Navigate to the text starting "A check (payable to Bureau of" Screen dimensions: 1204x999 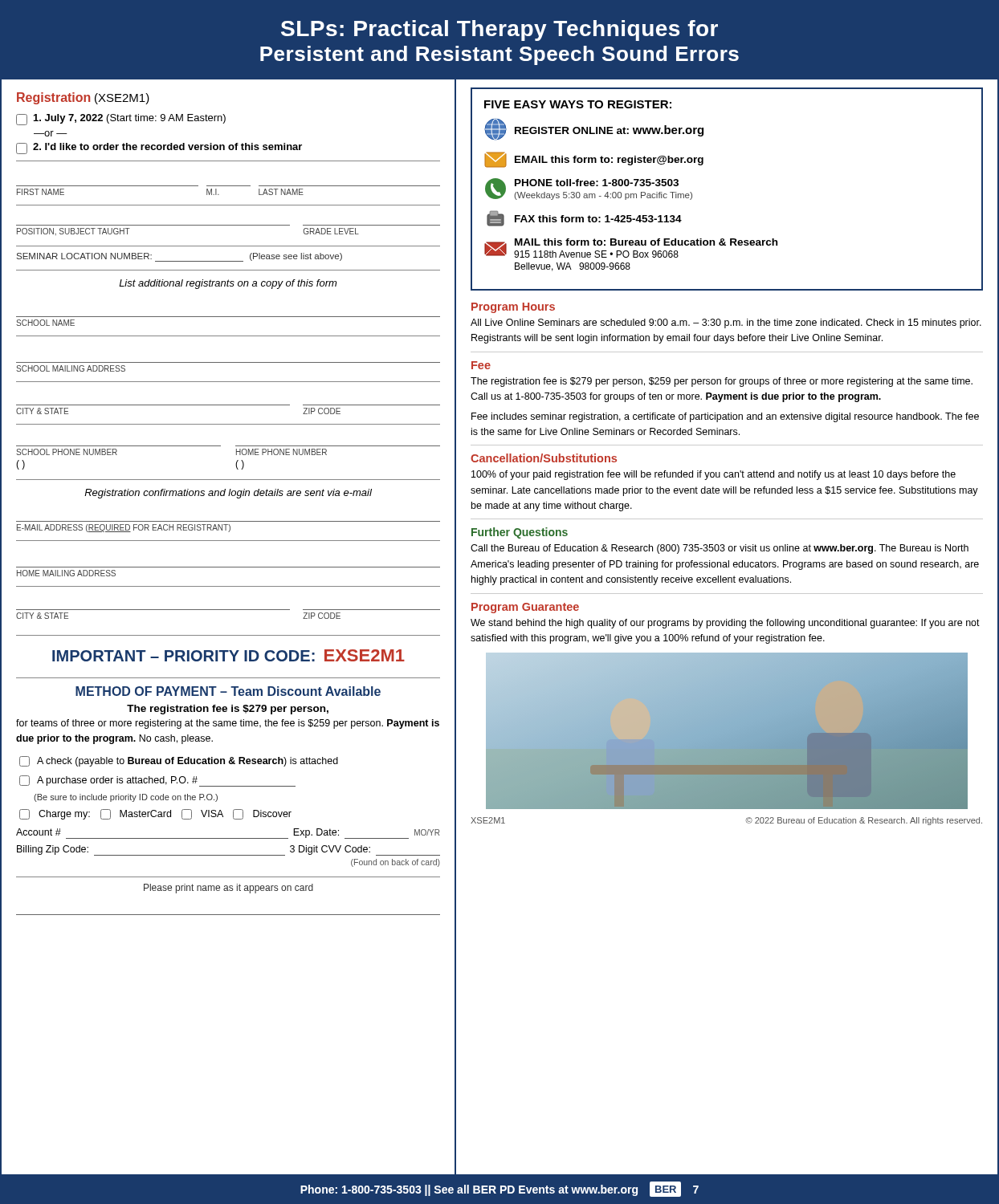(179, 761)
